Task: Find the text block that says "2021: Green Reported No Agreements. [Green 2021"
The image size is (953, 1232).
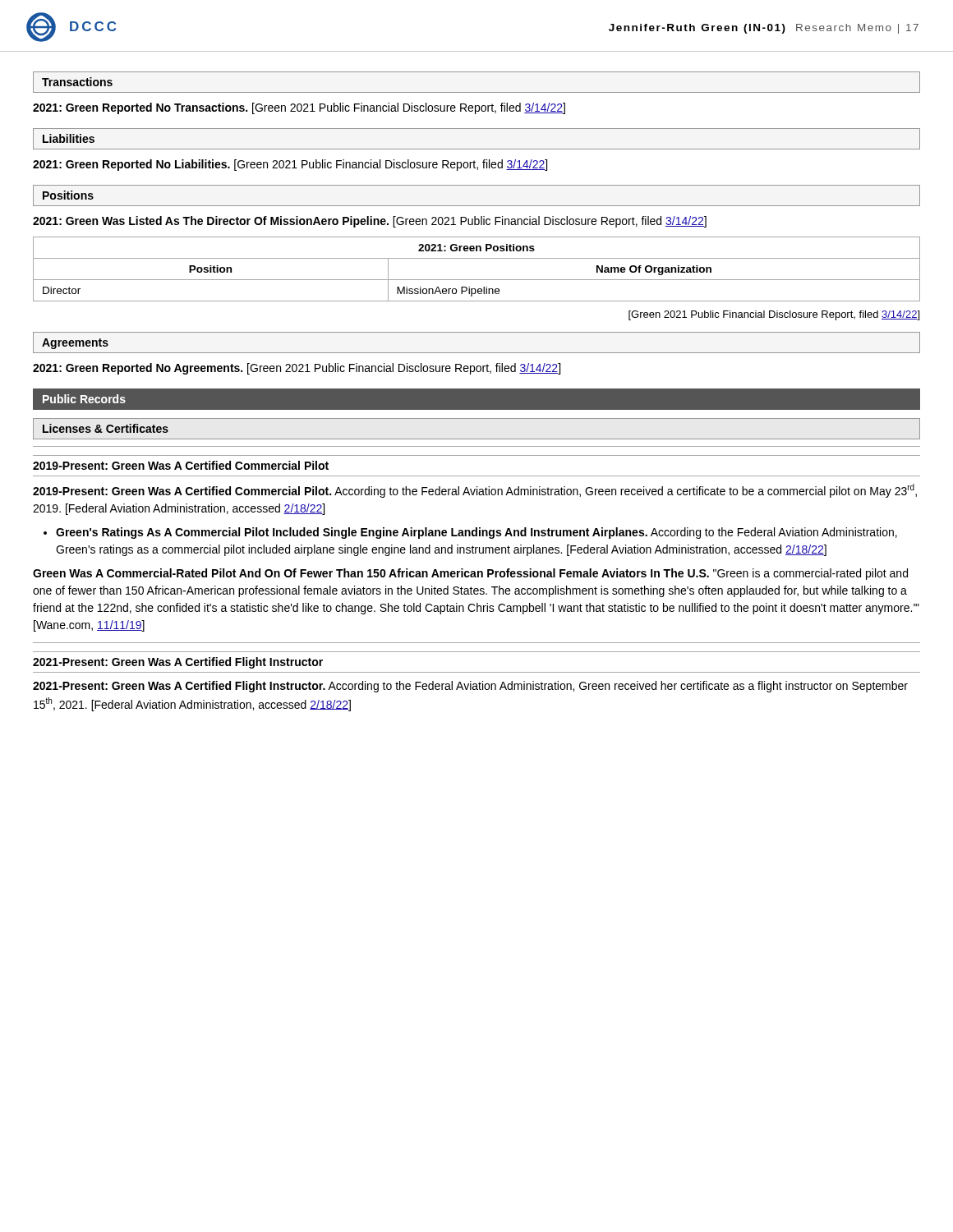Action: click(x=297, y=368)
